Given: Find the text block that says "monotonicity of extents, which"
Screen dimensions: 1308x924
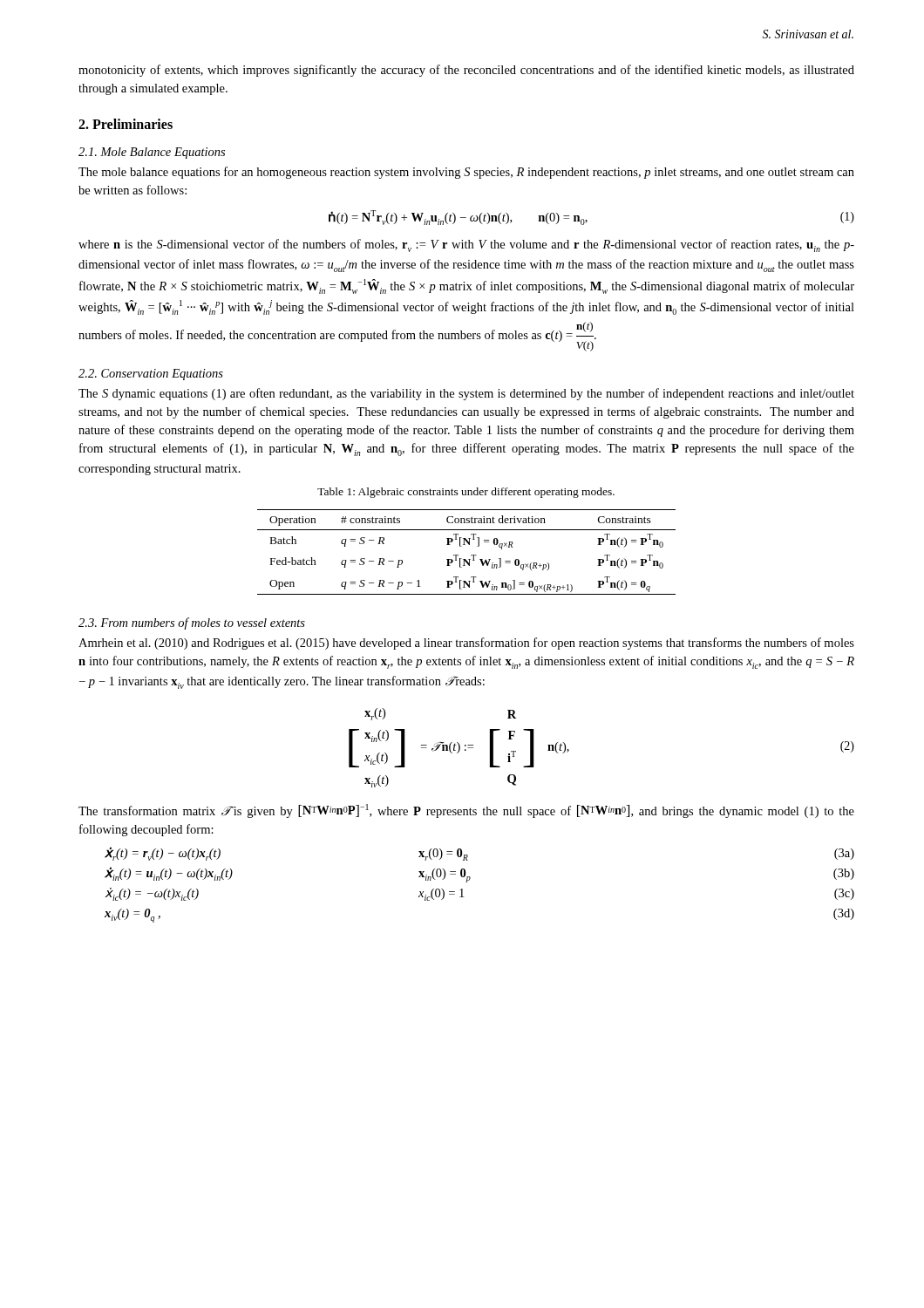Looking at the screenshot, I should (x=466, y=79).
